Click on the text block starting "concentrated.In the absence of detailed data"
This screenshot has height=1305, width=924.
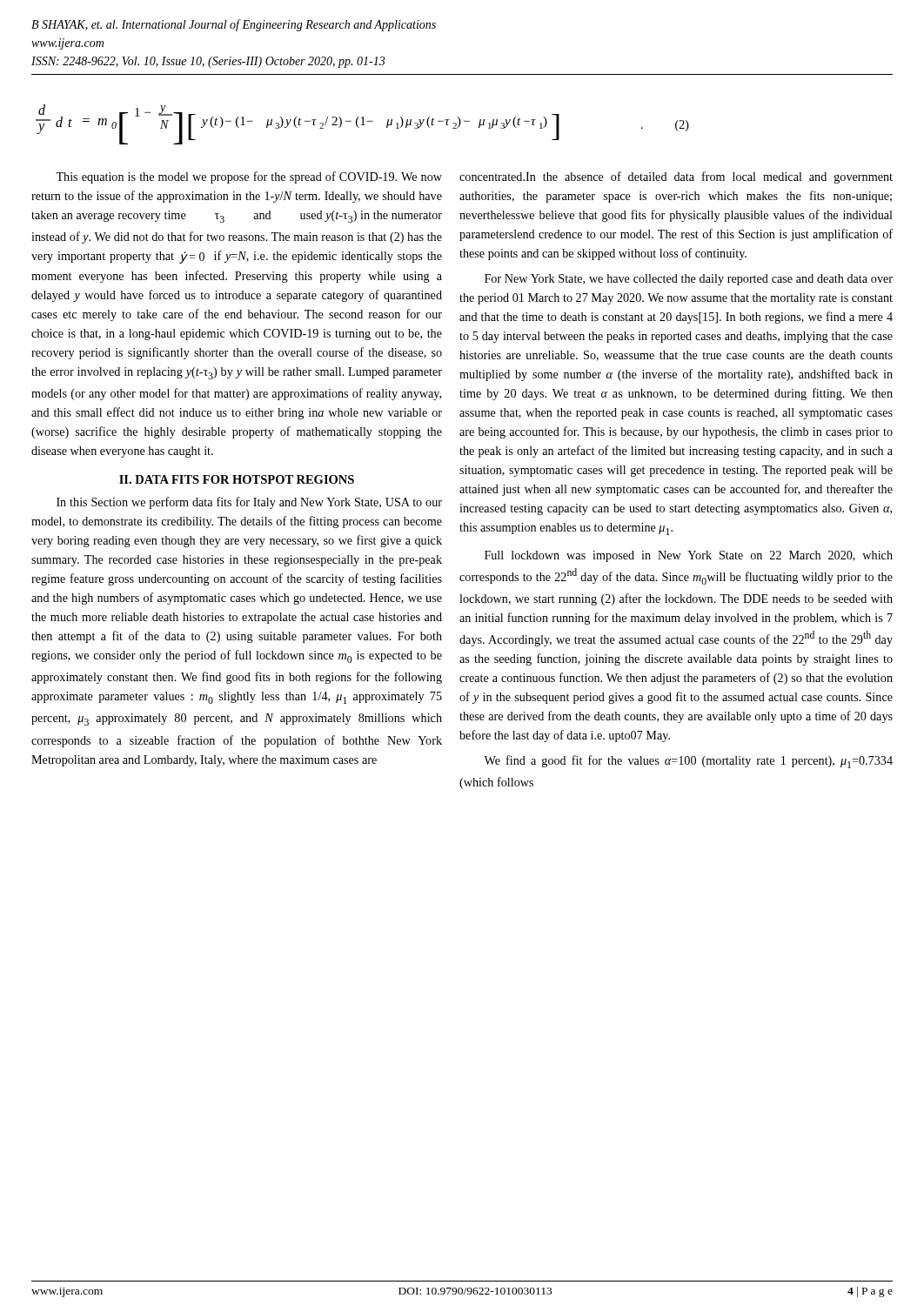click(x=676, y=215)
